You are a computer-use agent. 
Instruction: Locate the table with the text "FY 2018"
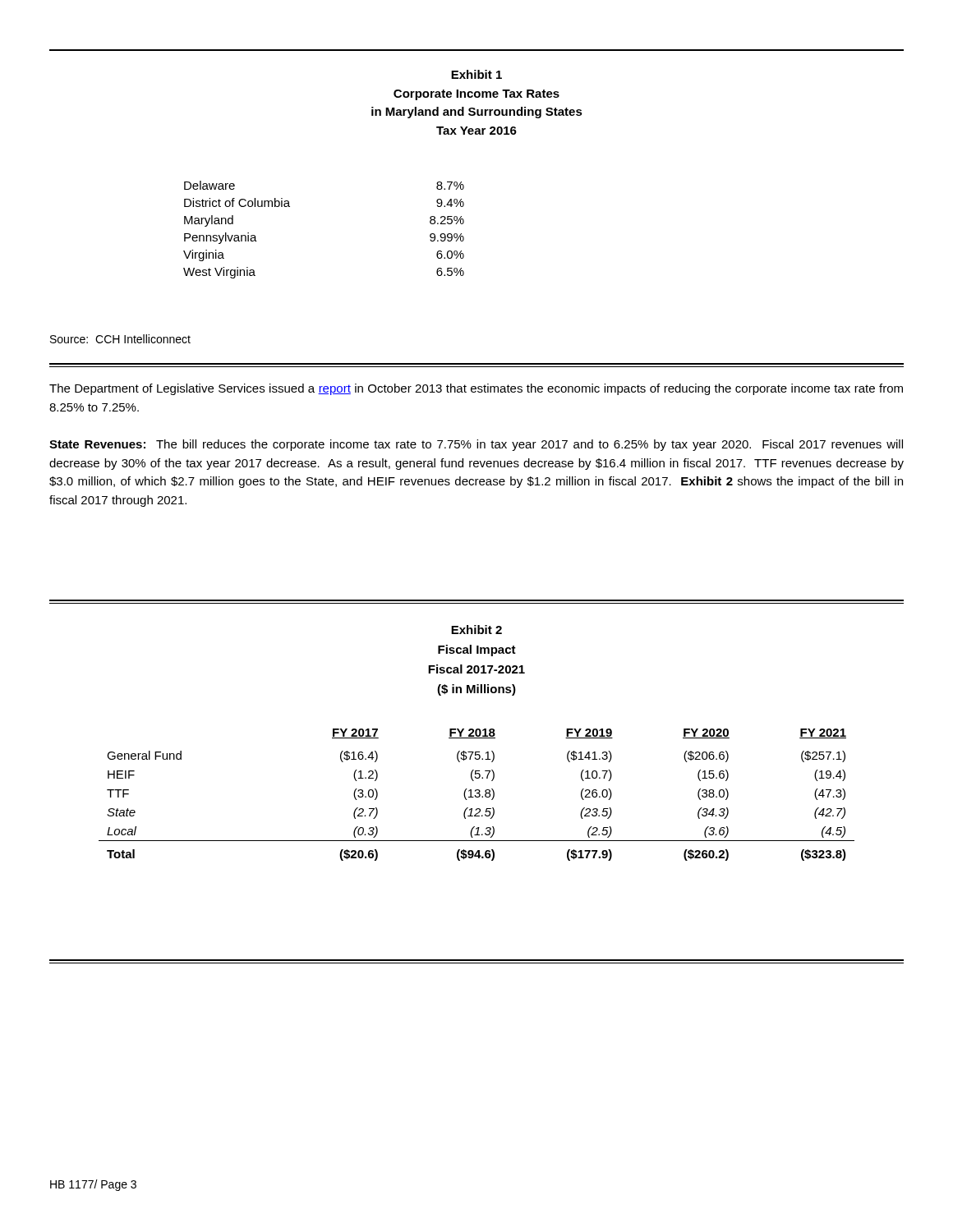pyautogui.click(x=476, y=793)
